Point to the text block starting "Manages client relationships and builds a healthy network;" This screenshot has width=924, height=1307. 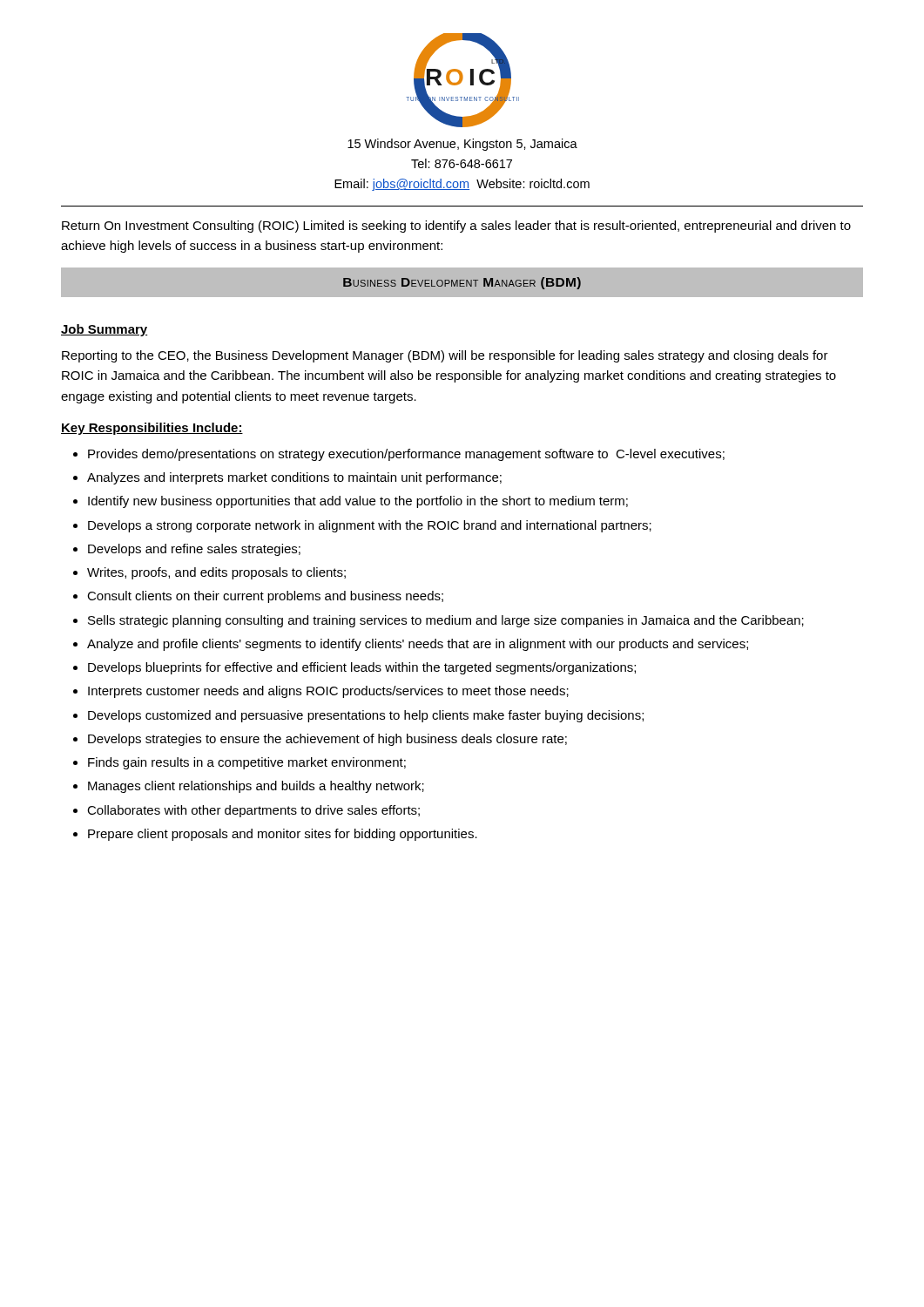[256, 787]
